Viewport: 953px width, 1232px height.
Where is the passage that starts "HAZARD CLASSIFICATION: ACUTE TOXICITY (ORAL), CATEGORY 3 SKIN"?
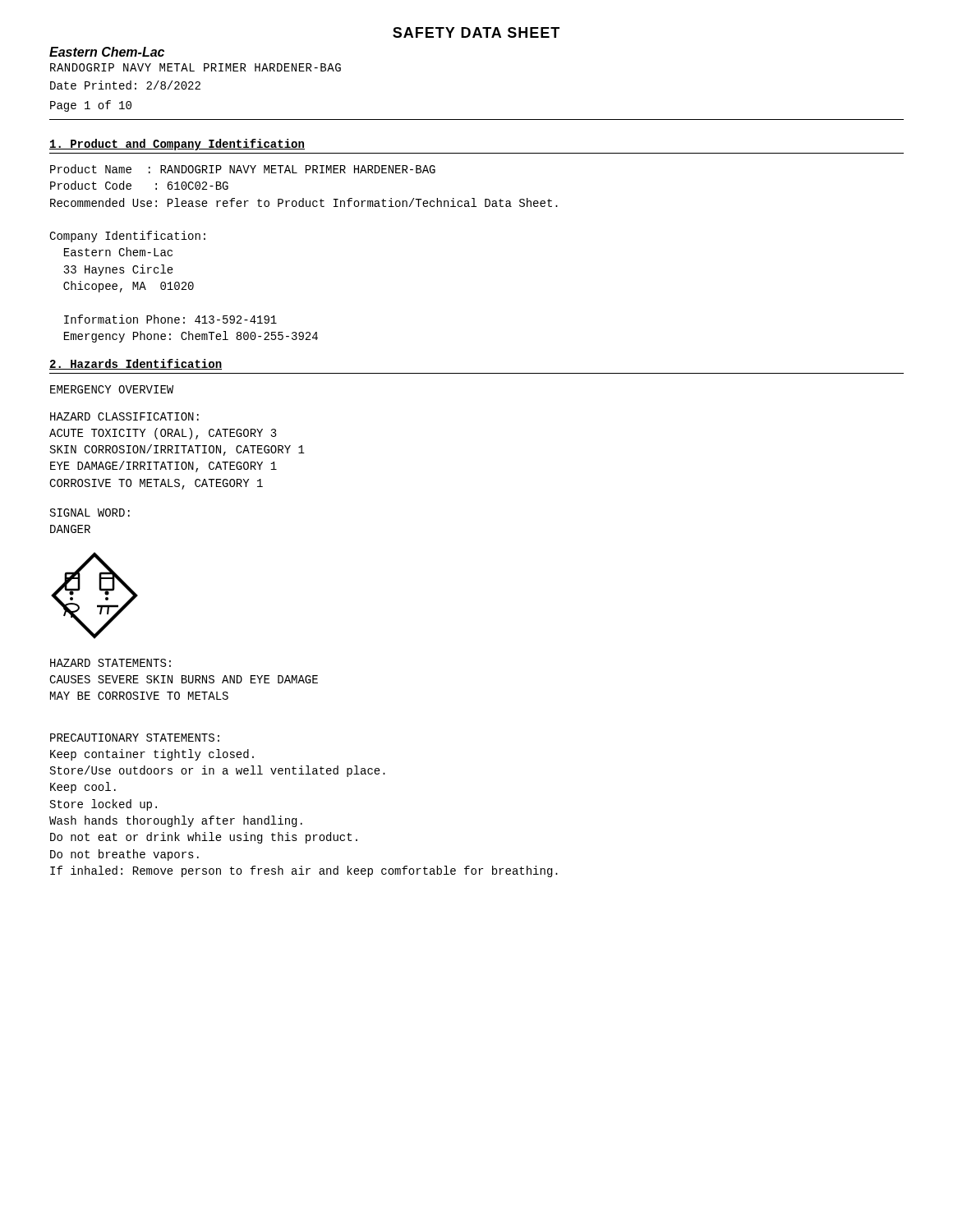124,416
